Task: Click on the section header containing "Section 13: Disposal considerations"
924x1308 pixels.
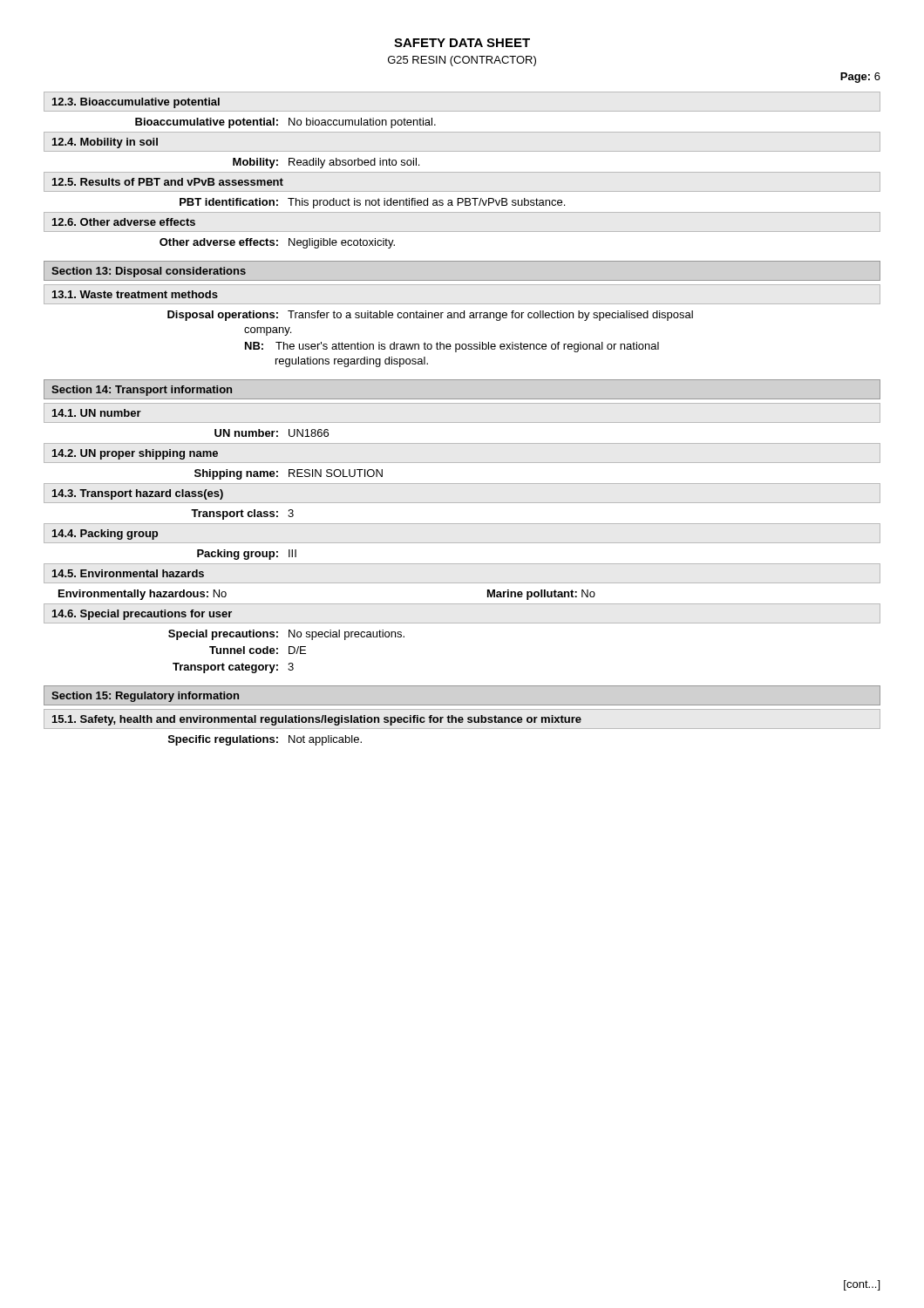Action: click(x=149, y=271)
